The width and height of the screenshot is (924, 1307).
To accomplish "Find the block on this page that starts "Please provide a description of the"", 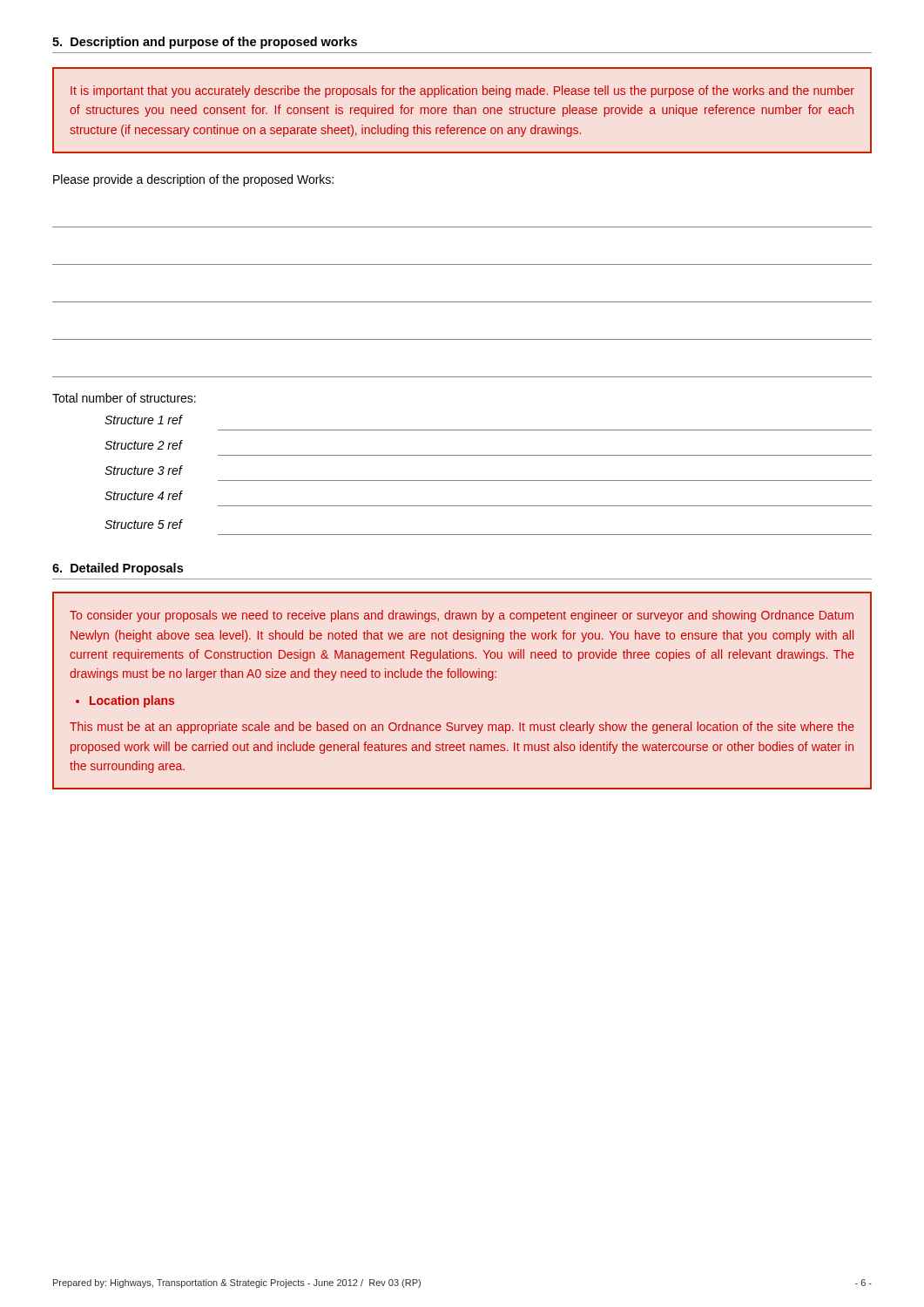I will [193, 180].
